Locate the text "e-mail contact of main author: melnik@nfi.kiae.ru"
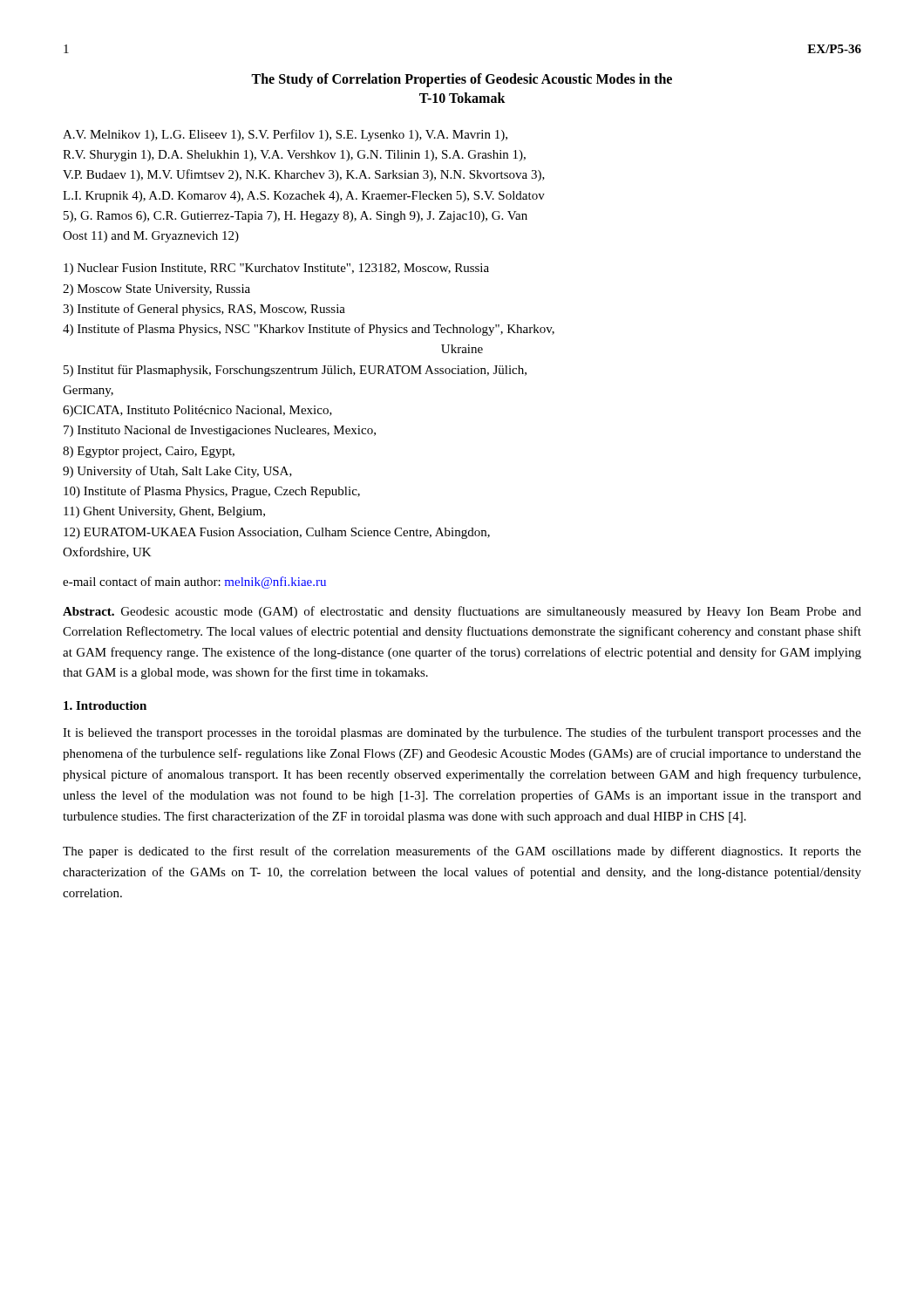The width and height of the screenshot is (924, 1308). 195,582
